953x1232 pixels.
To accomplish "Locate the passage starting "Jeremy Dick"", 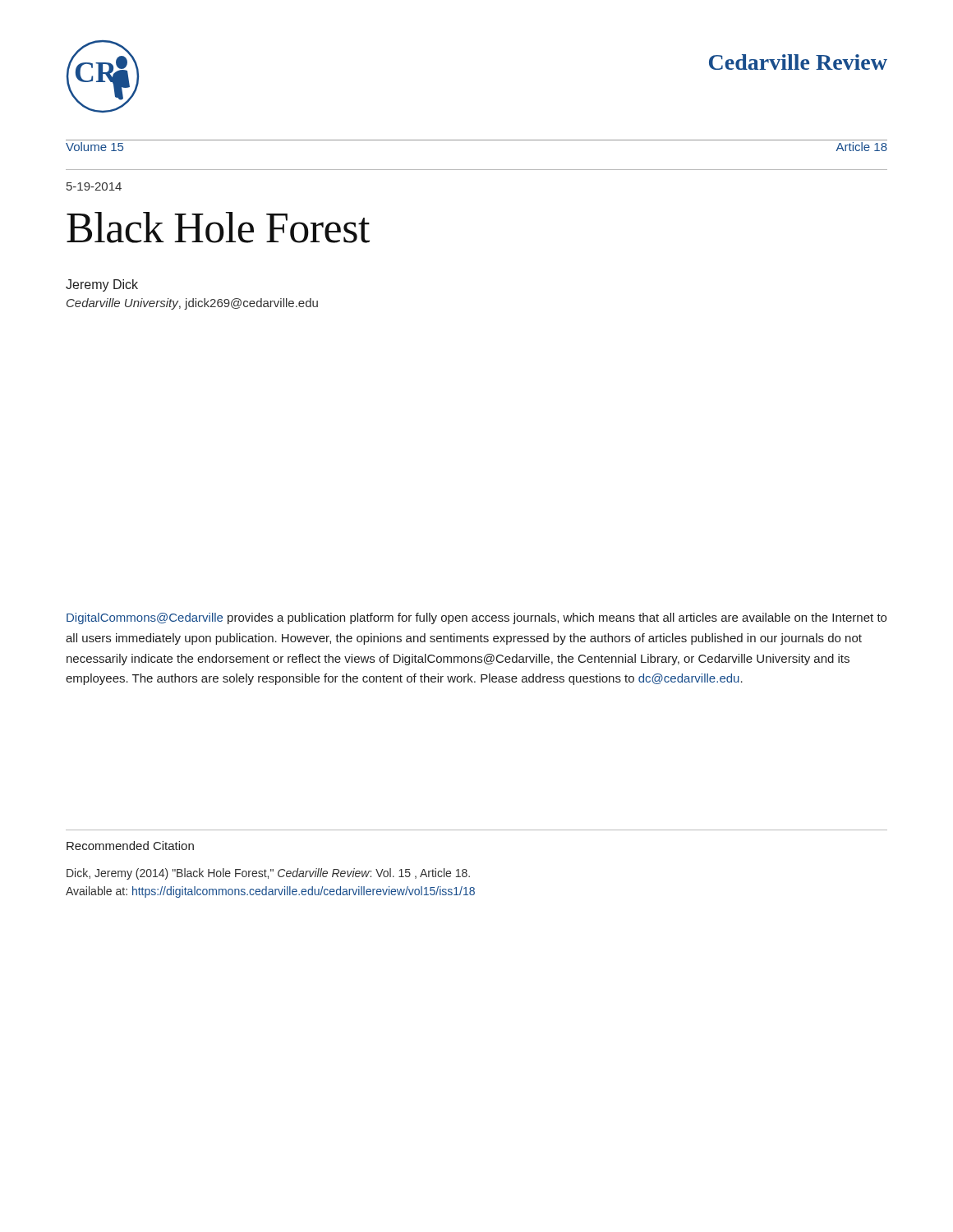I will [x=102, y=285].
